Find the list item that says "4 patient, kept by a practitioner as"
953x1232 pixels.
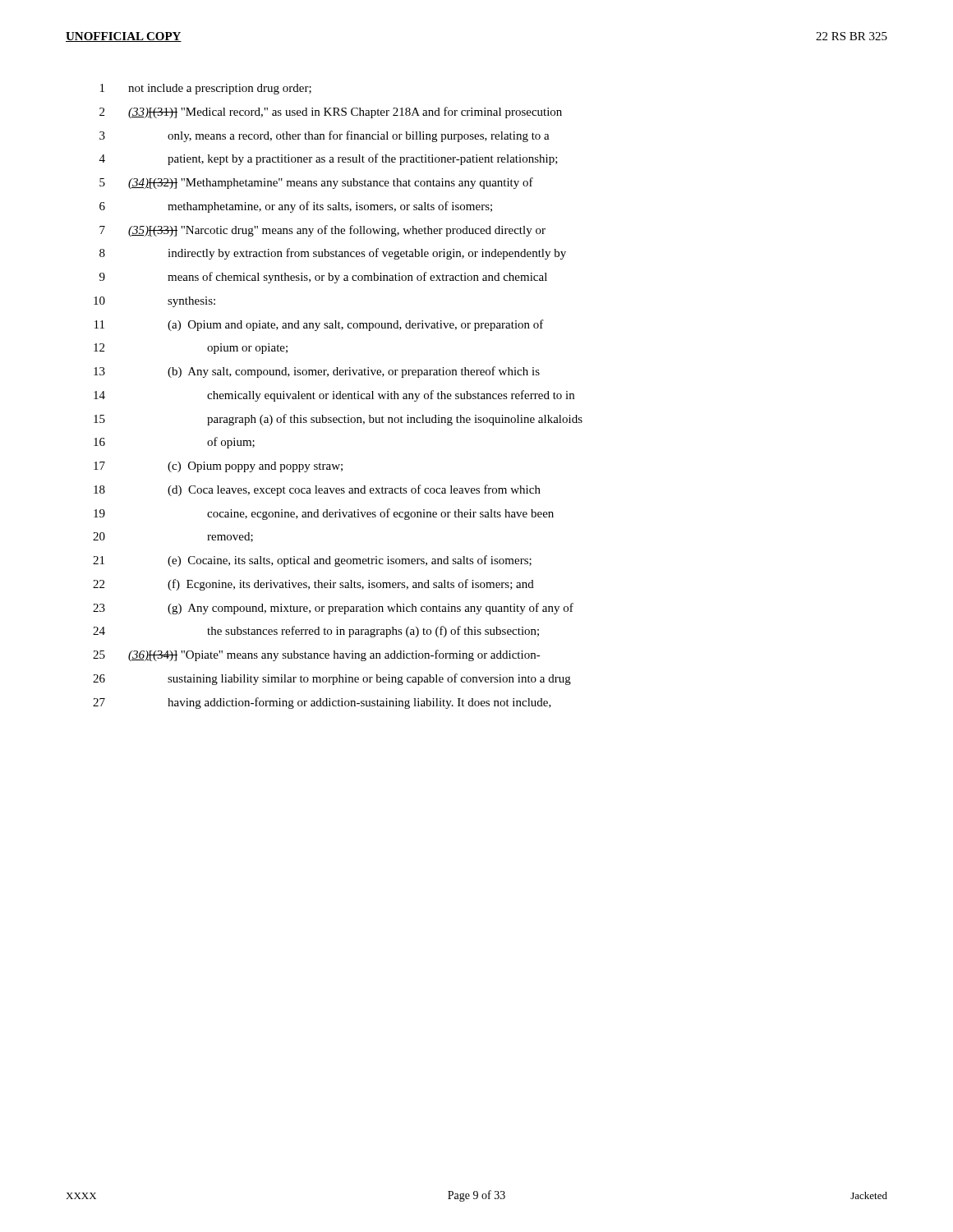coord(476,159)
